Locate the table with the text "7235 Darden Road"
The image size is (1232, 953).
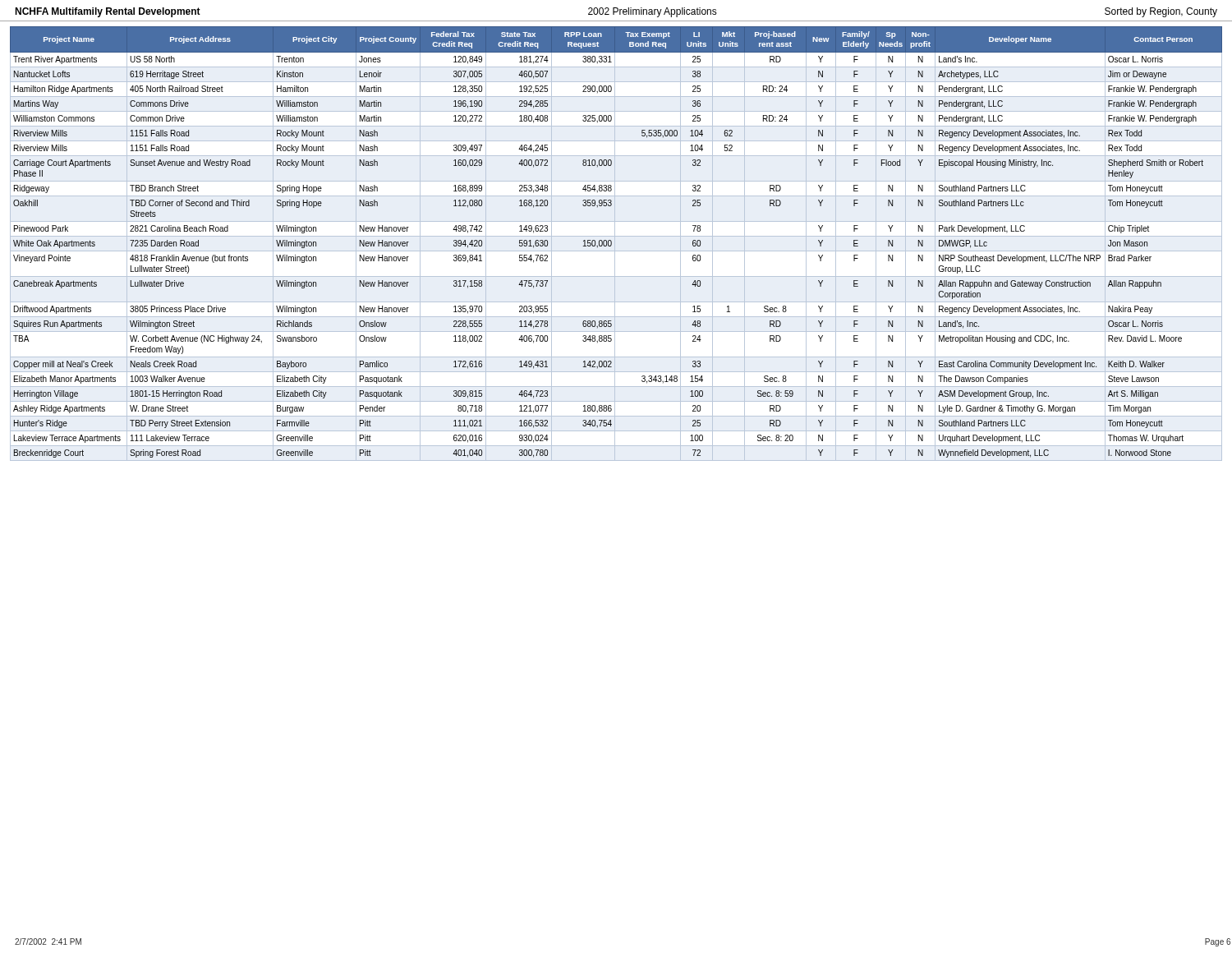pyautogui.click(x=616, y=241)
